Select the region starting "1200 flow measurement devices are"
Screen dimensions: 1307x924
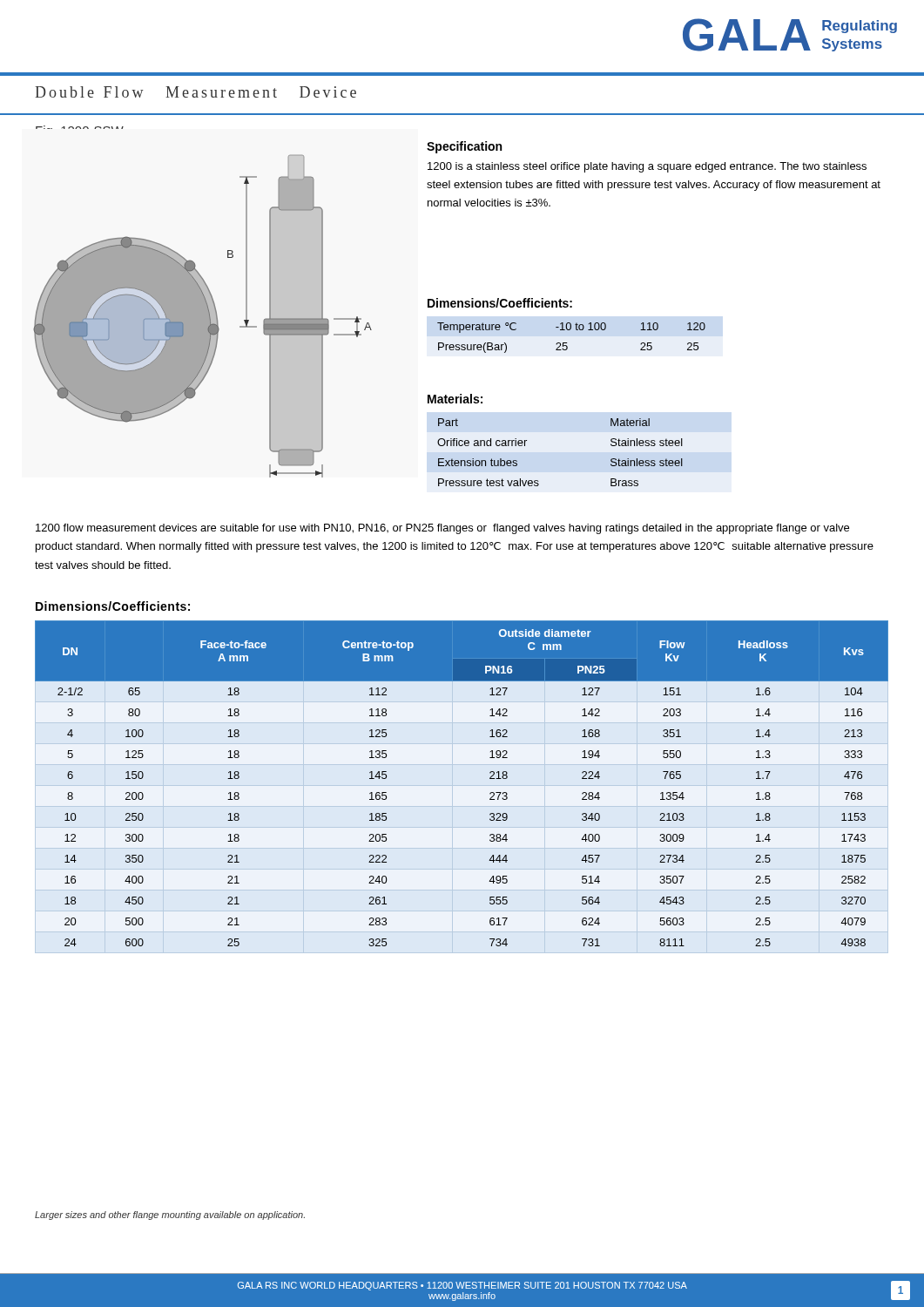coord(454,546)
